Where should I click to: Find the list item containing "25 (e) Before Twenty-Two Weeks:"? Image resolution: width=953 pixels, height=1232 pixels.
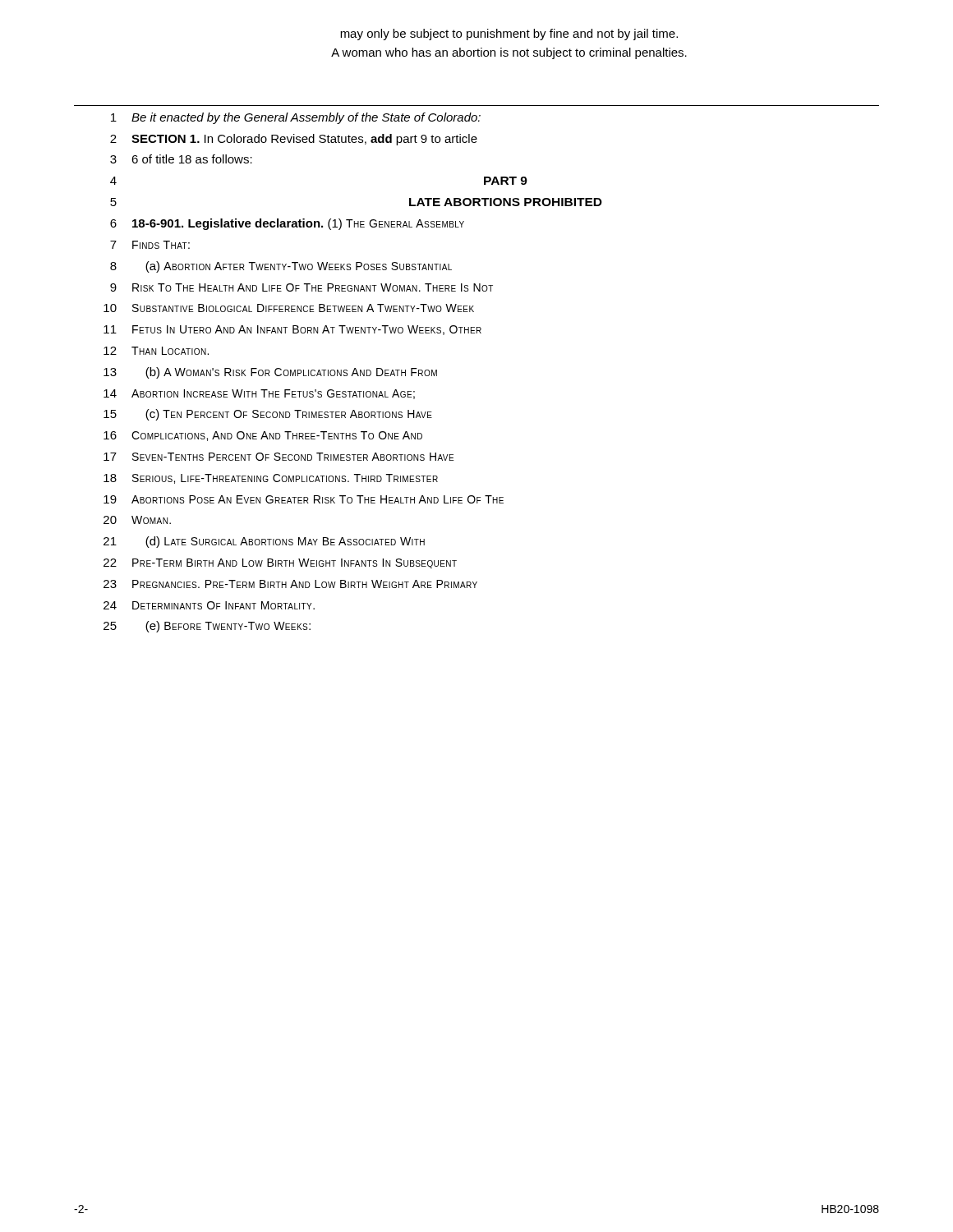click(207, 627)
